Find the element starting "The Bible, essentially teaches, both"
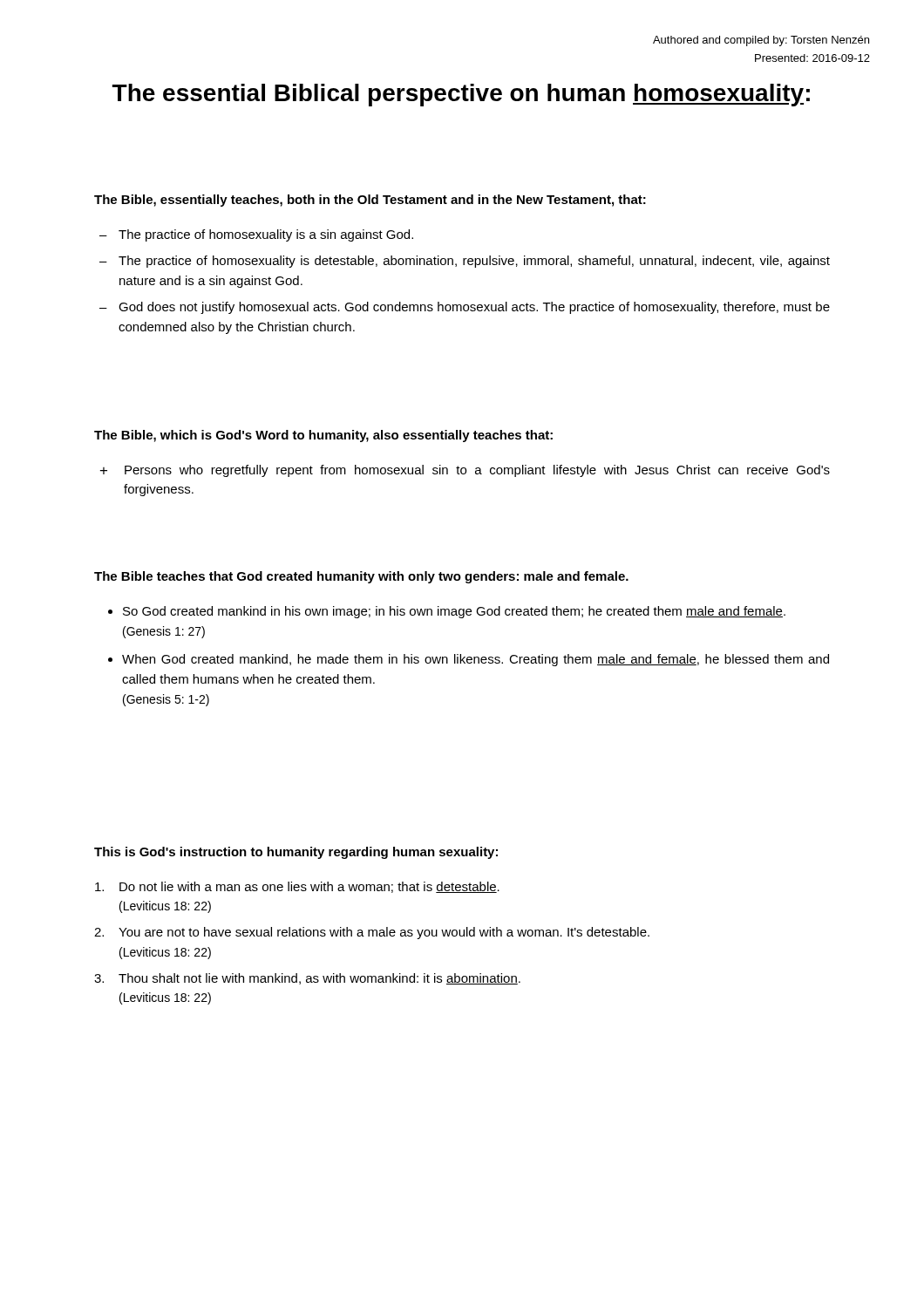The image size is (924, 1308). [x=462, y=263]
